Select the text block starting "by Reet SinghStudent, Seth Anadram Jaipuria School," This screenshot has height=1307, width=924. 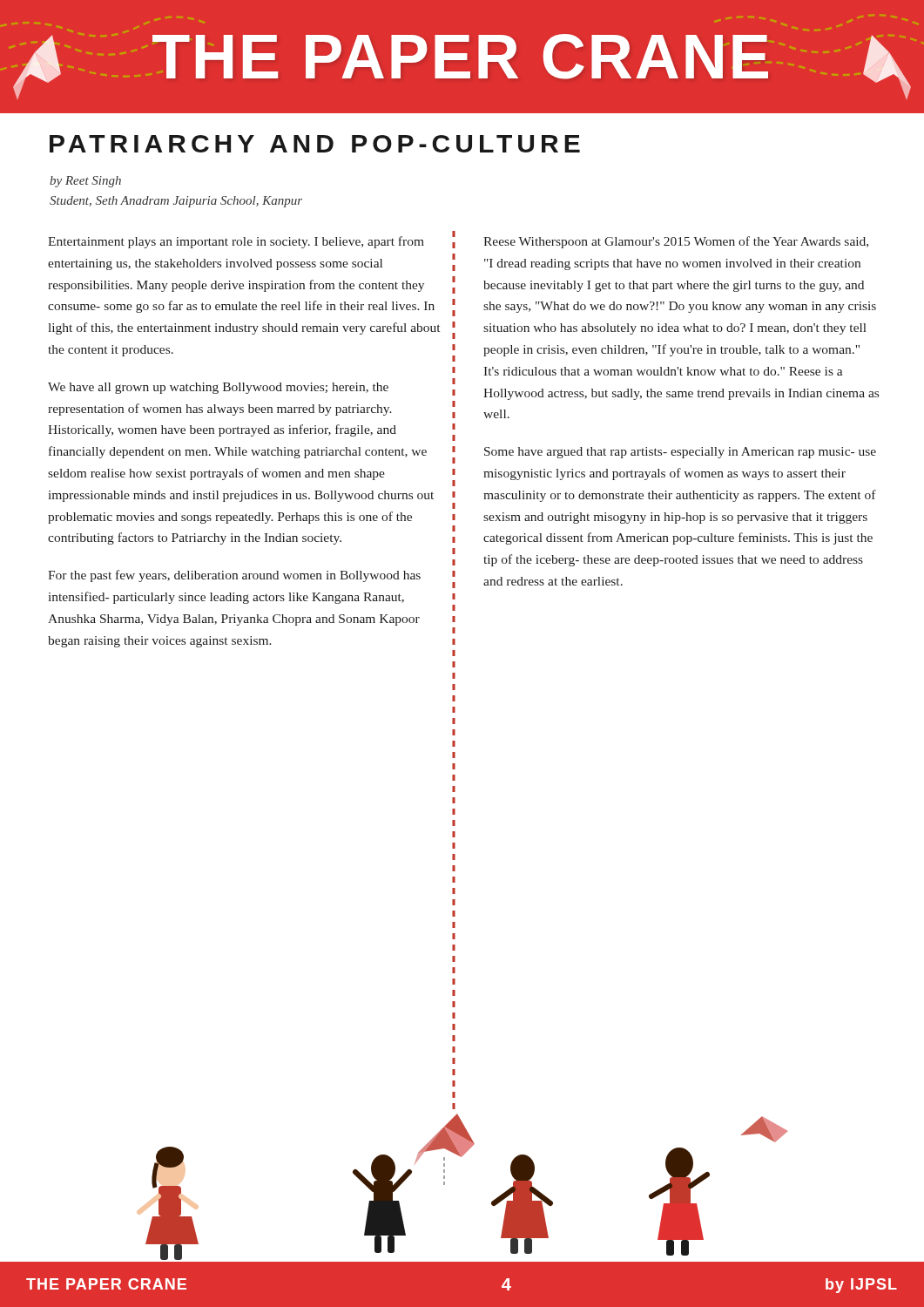click(176, 190)
